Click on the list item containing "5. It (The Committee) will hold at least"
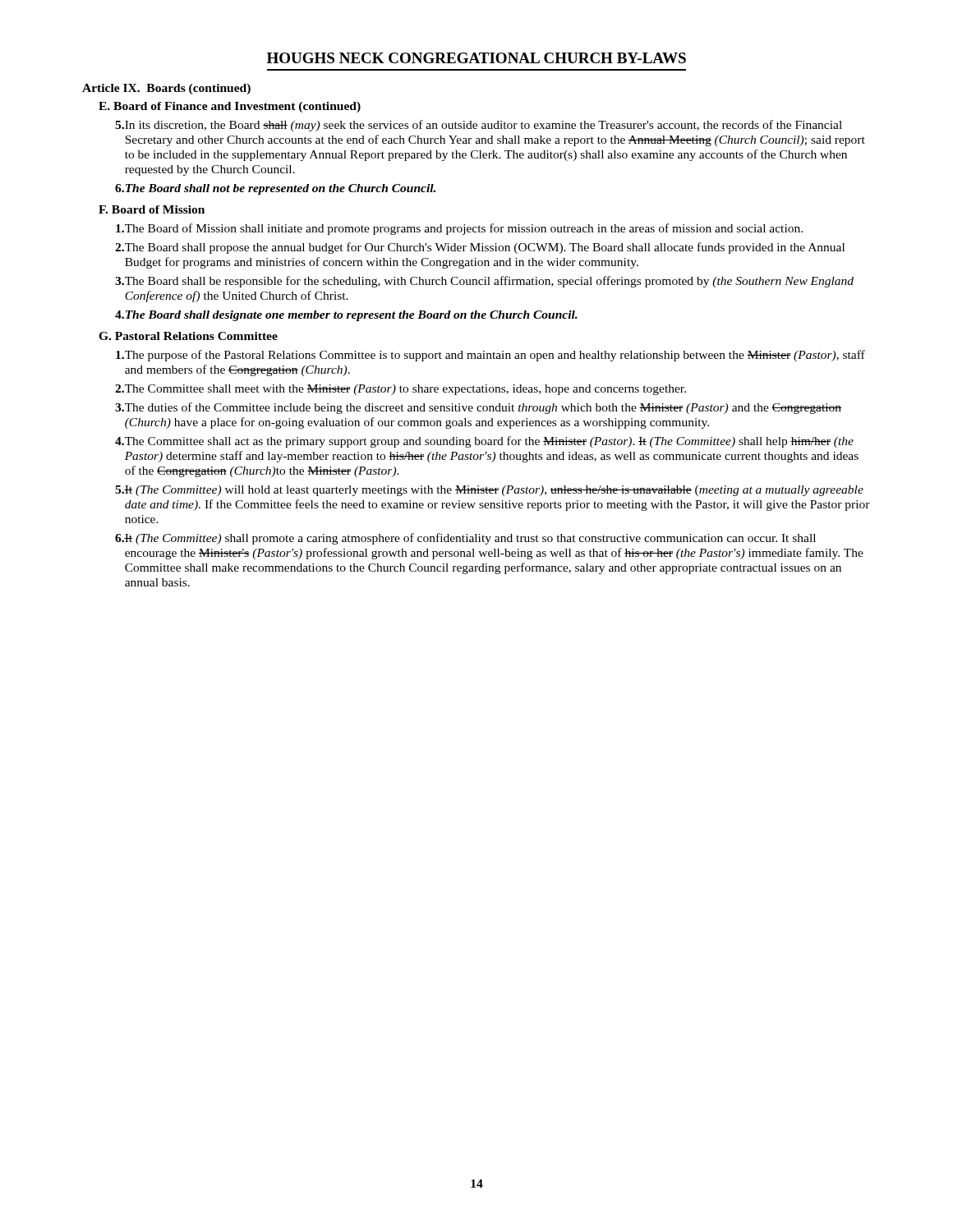 pos(476,504)
